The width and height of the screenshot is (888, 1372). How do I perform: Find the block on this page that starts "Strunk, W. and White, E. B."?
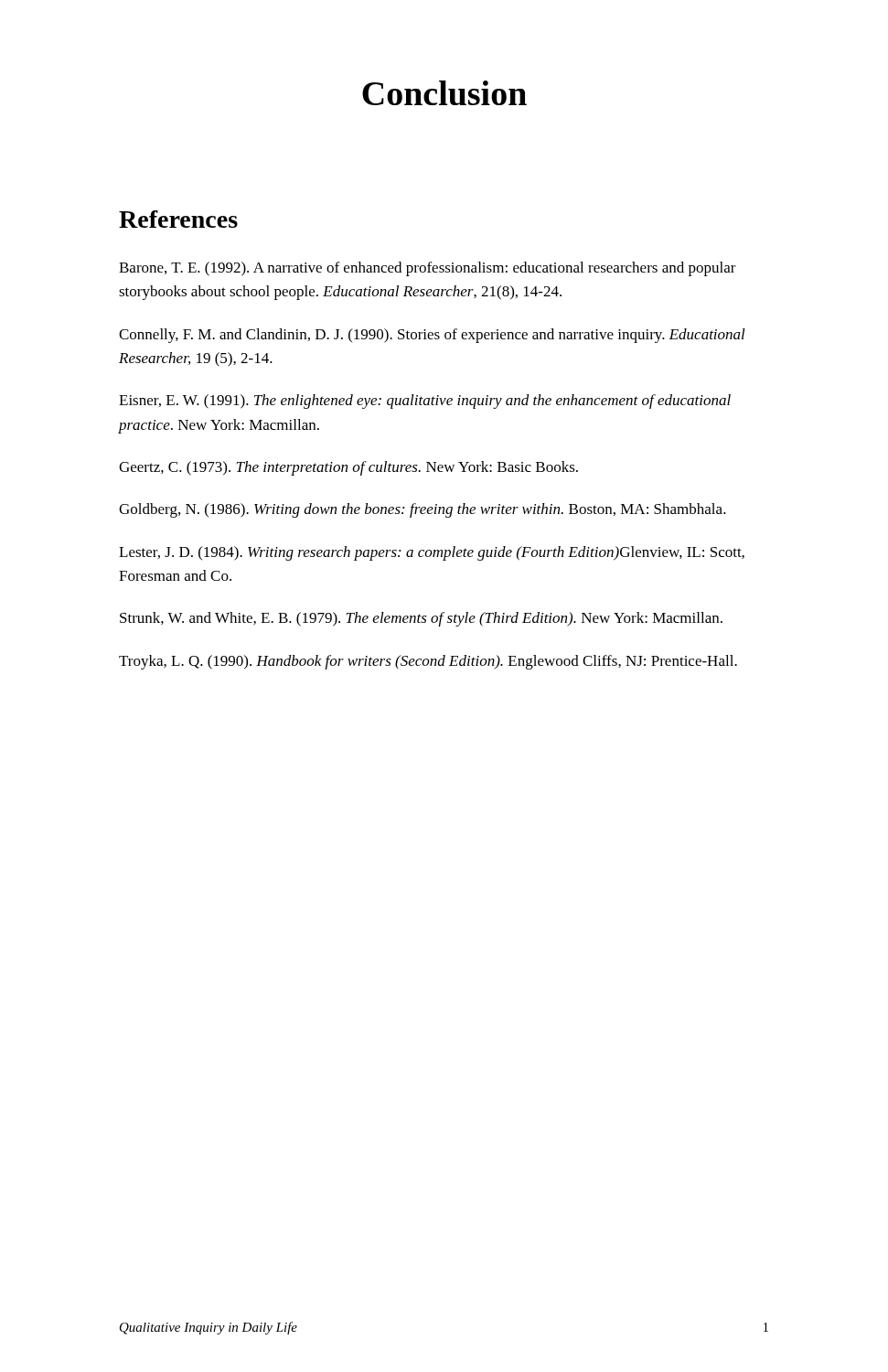pyautogui.click(x=421, y=618)
